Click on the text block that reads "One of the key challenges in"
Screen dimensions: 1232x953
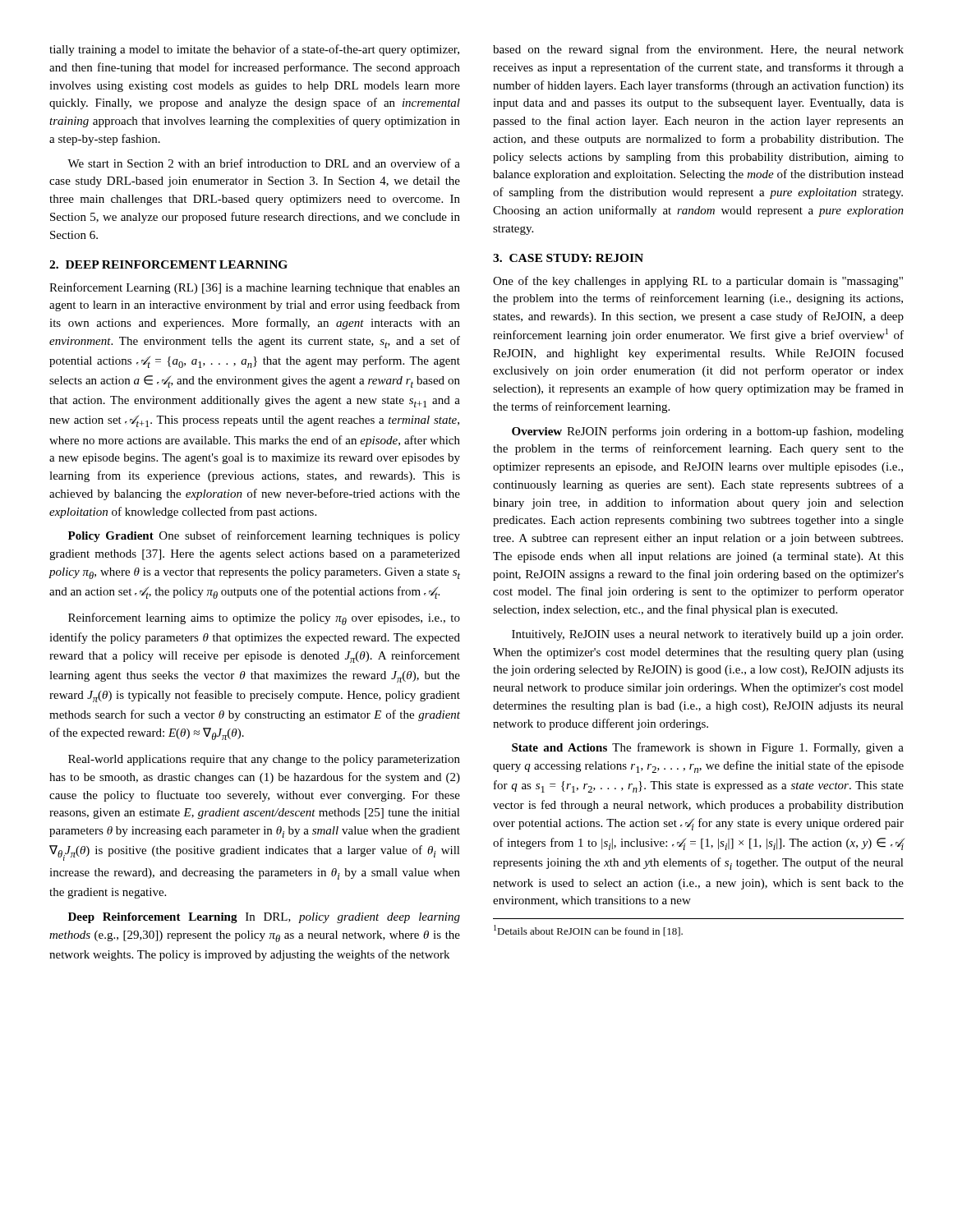(x=698, y=591)
